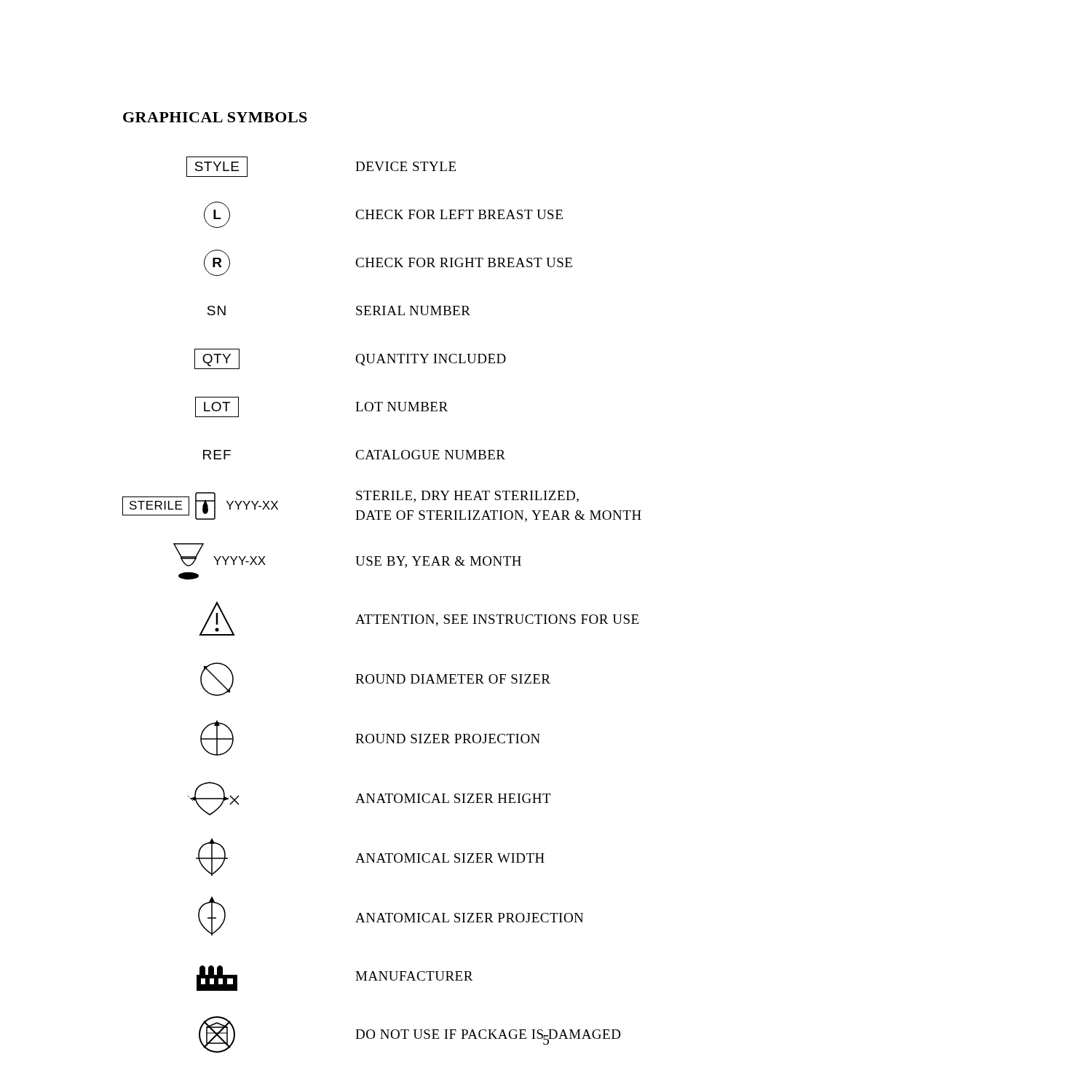Select the region starting "R CHECK FOR RIGHT BREAST USE"
Image resolution: width=1092 pixels, height=1092 pixels.
tap(546, 263)
